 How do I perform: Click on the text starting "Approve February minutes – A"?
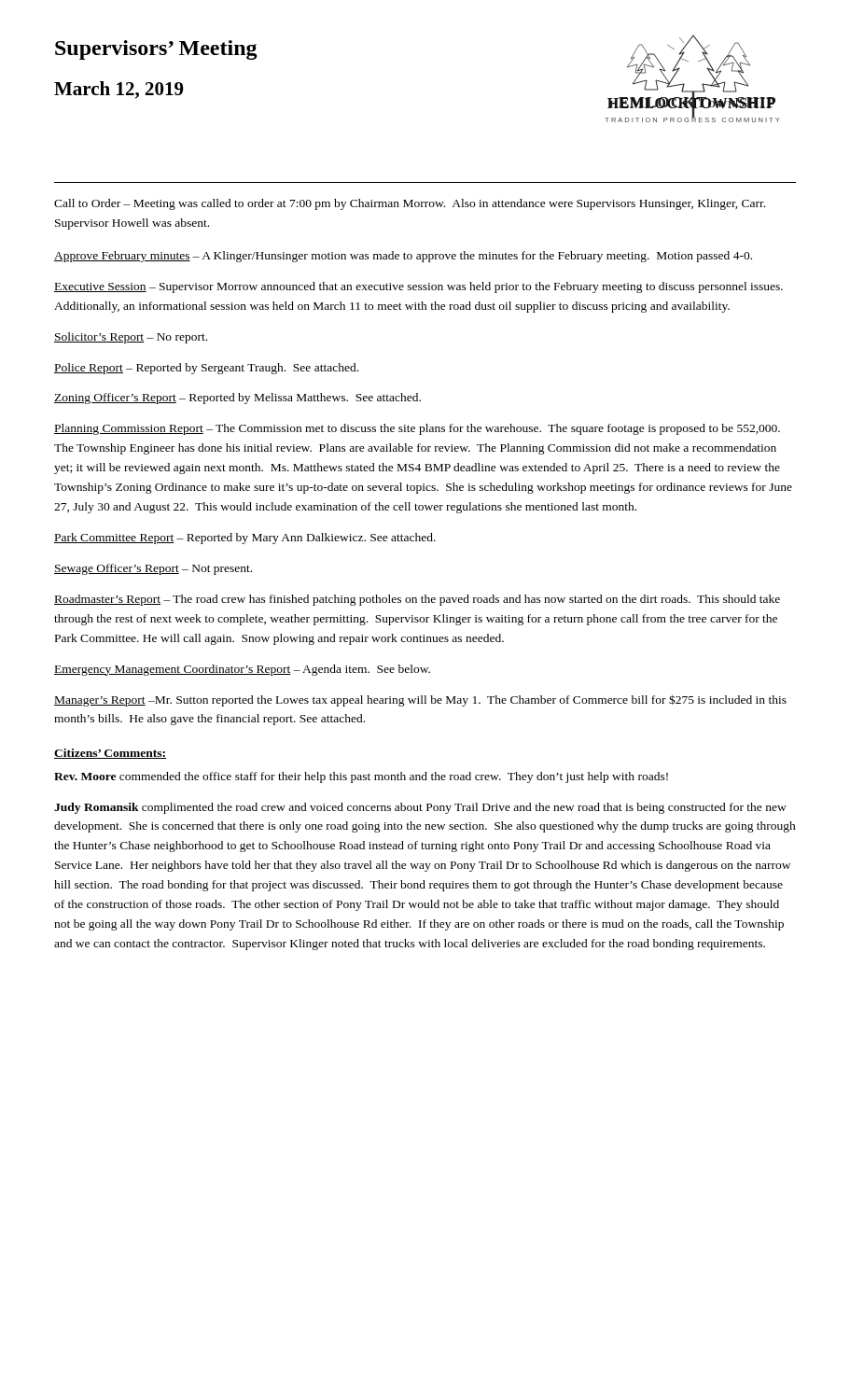click(404, 255)
